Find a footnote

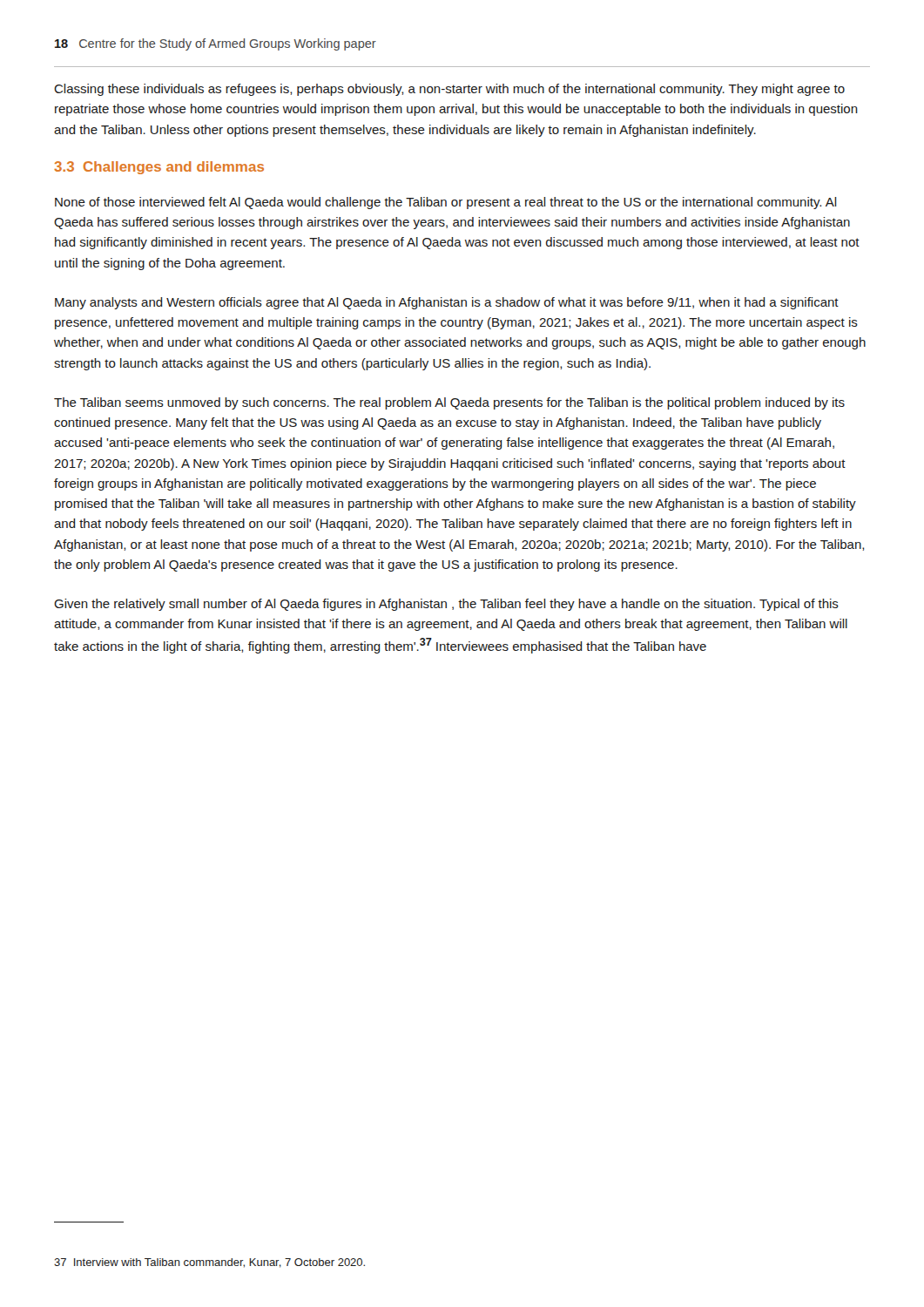[x=210, y=1262]
